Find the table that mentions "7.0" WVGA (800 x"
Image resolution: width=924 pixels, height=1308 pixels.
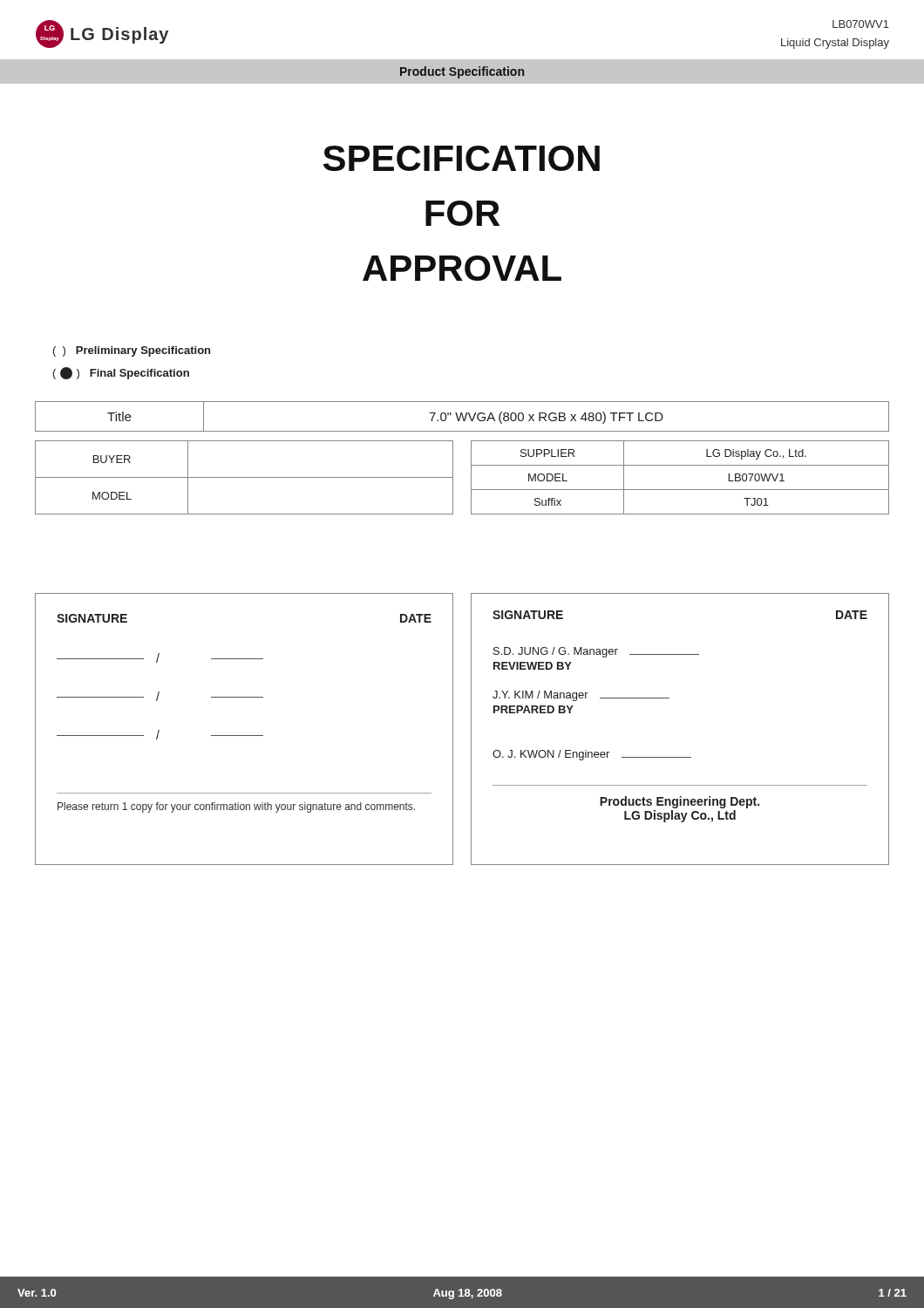tap(462, 416)
